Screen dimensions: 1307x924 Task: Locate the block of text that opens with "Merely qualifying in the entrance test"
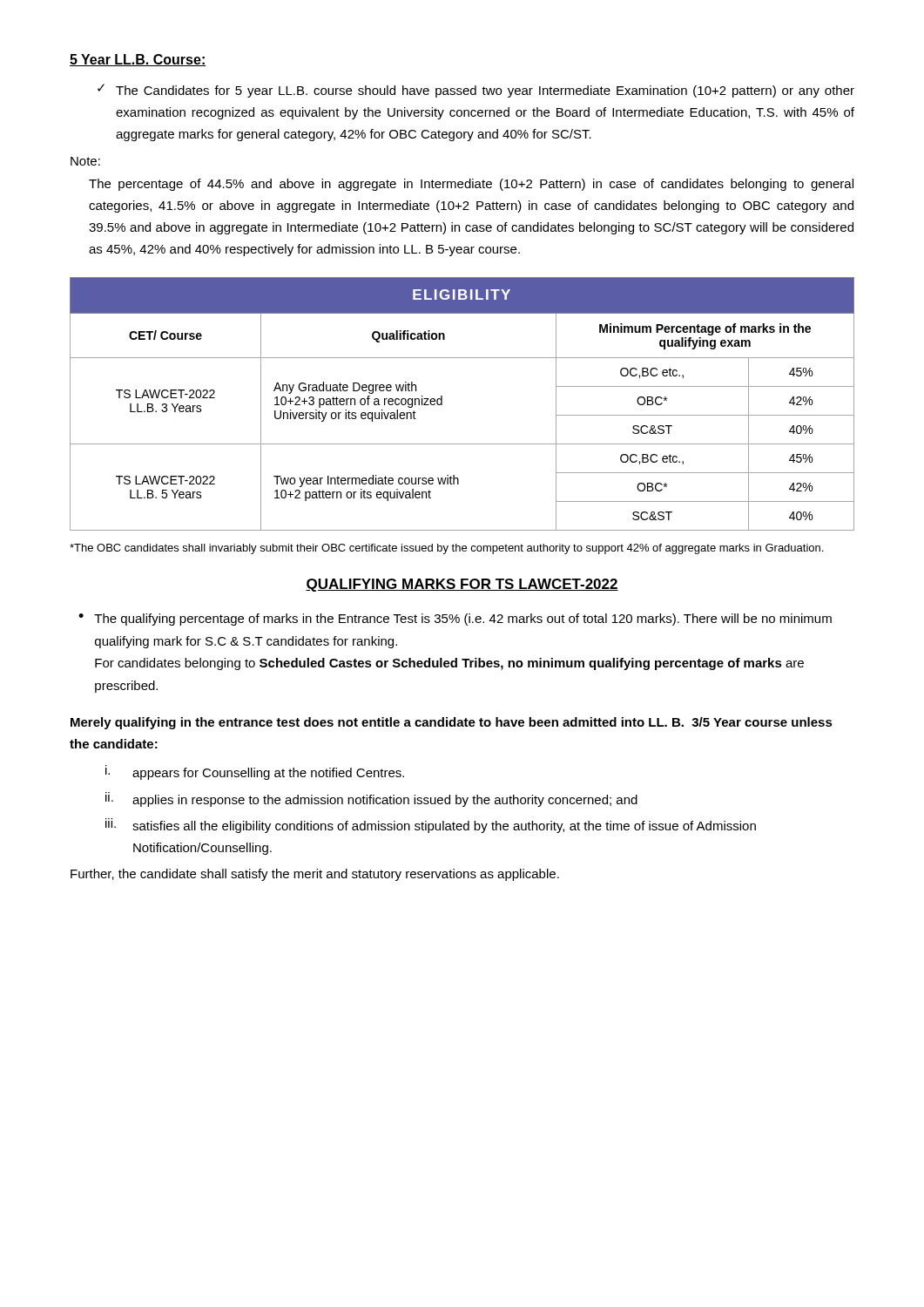click(x=451, y=733)
